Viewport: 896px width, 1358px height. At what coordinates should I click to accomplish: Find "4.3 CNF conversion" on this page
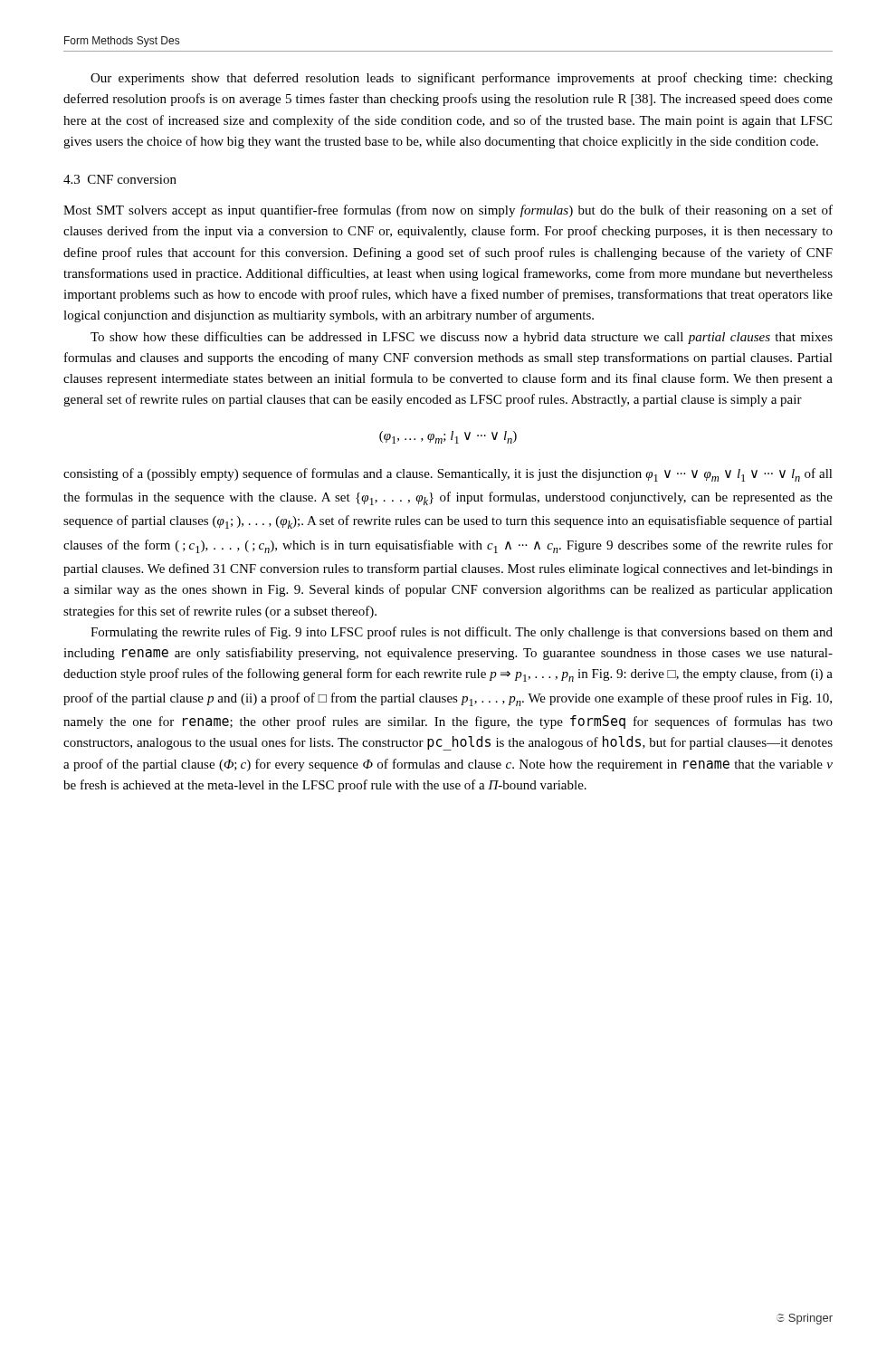click(x=120, y=179)
